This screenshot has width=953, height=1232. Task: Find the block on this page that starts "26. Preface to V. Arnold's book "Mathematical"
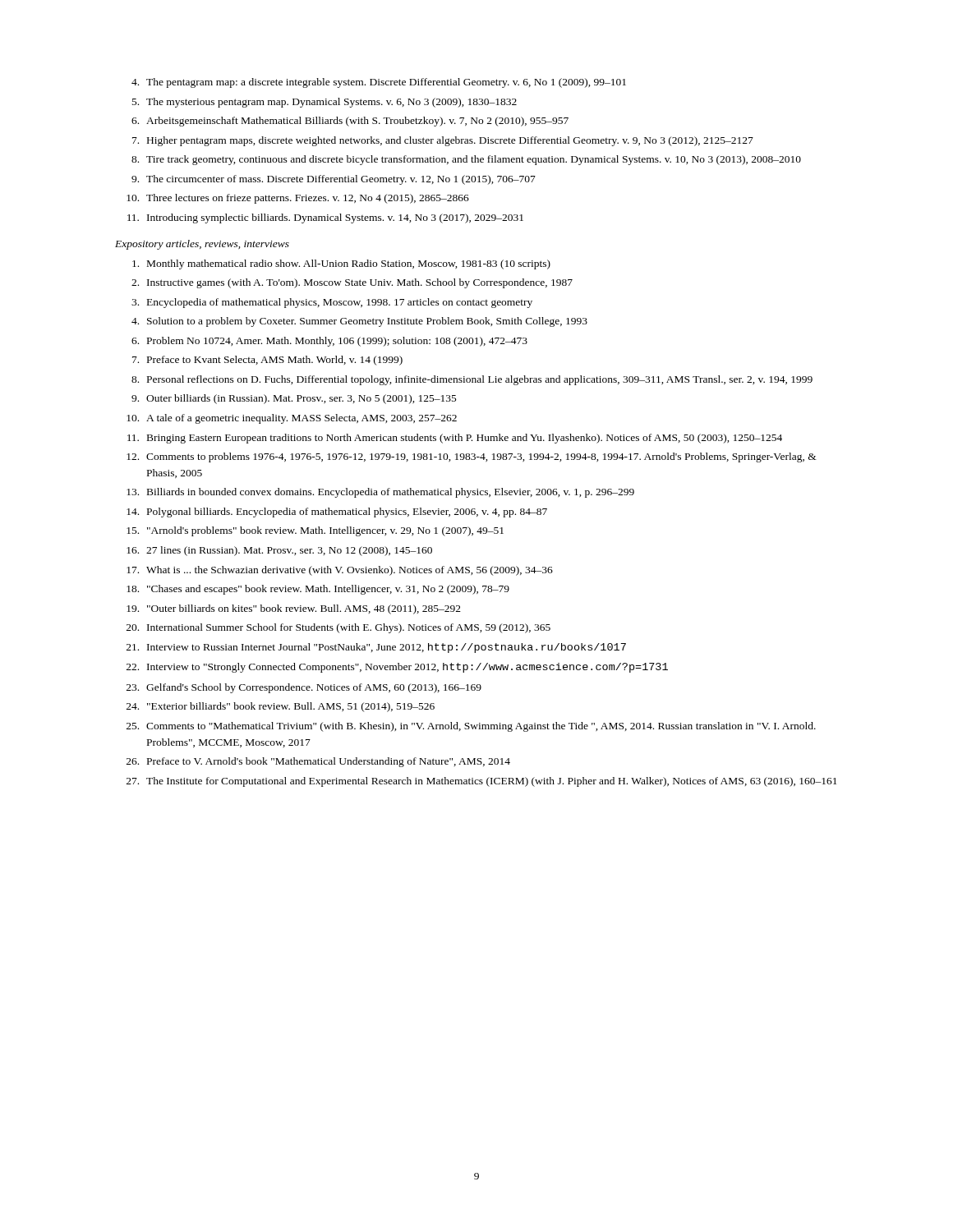(476, 761)
